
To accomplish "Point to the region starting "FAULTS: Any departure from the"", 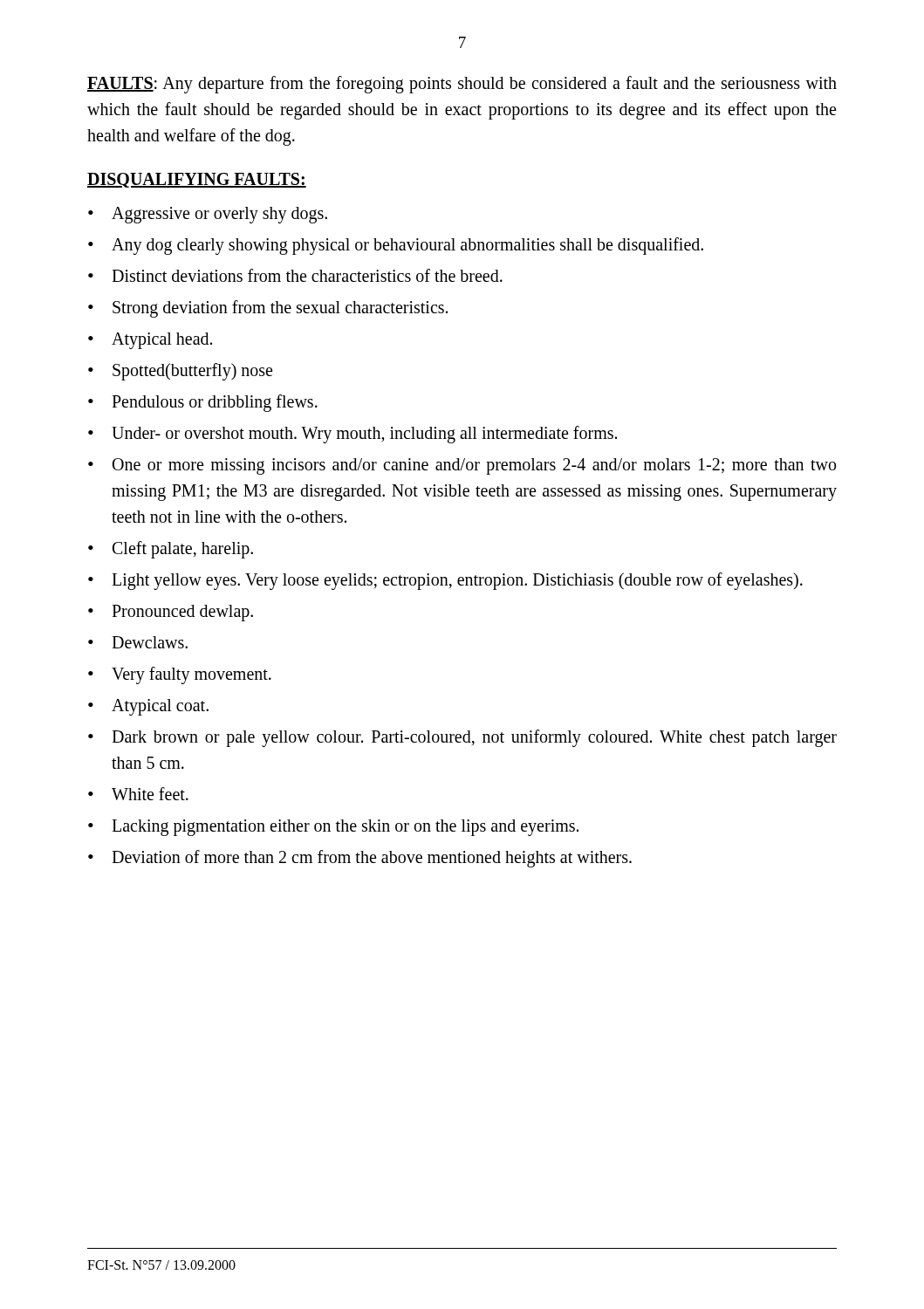I will coord(462,109).
